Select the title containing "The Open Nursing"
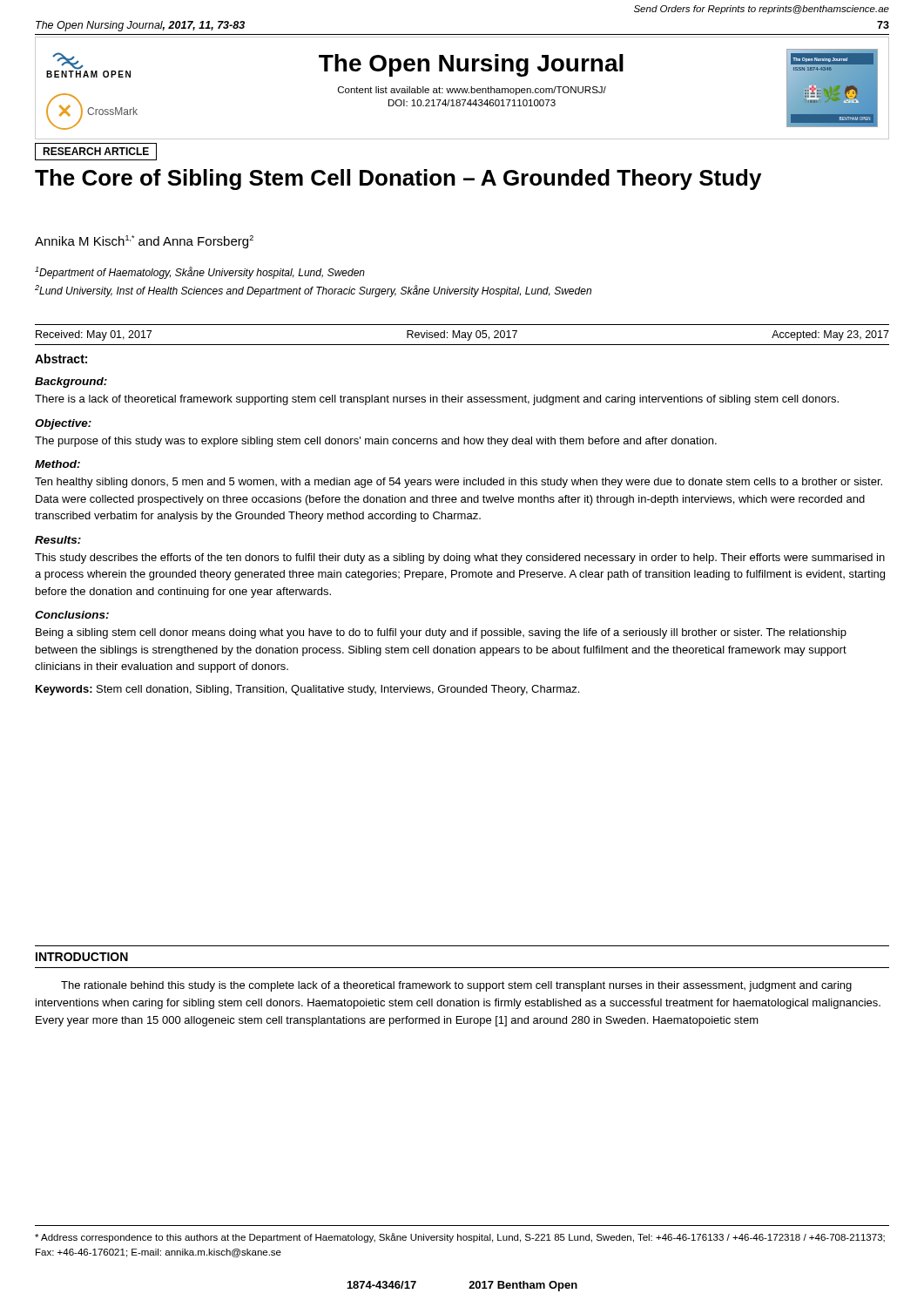Screen dimensions: 1307x924 pyautogui.click(x=472, y=63)
